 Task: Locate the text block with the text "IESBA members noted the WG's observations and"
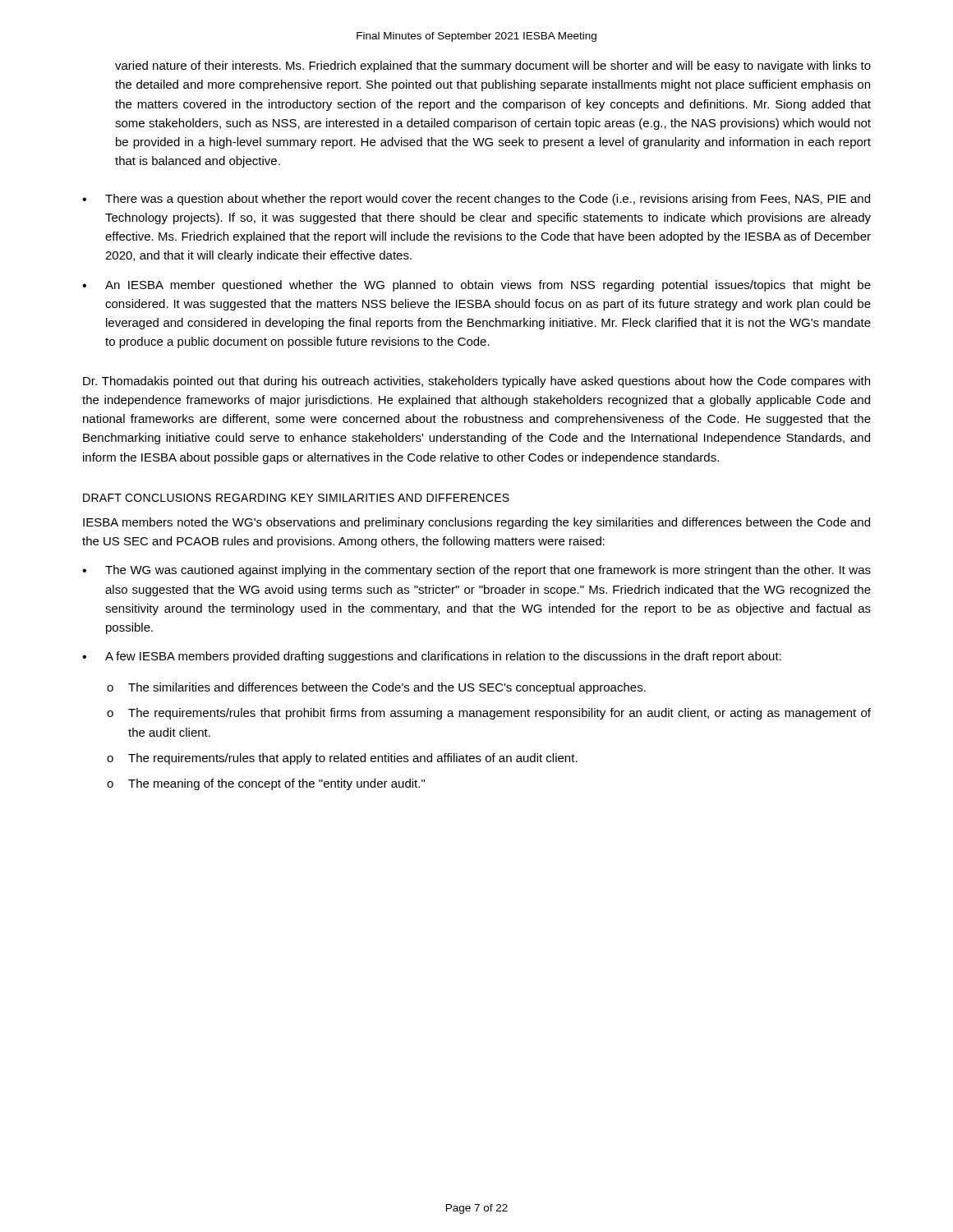476,531
